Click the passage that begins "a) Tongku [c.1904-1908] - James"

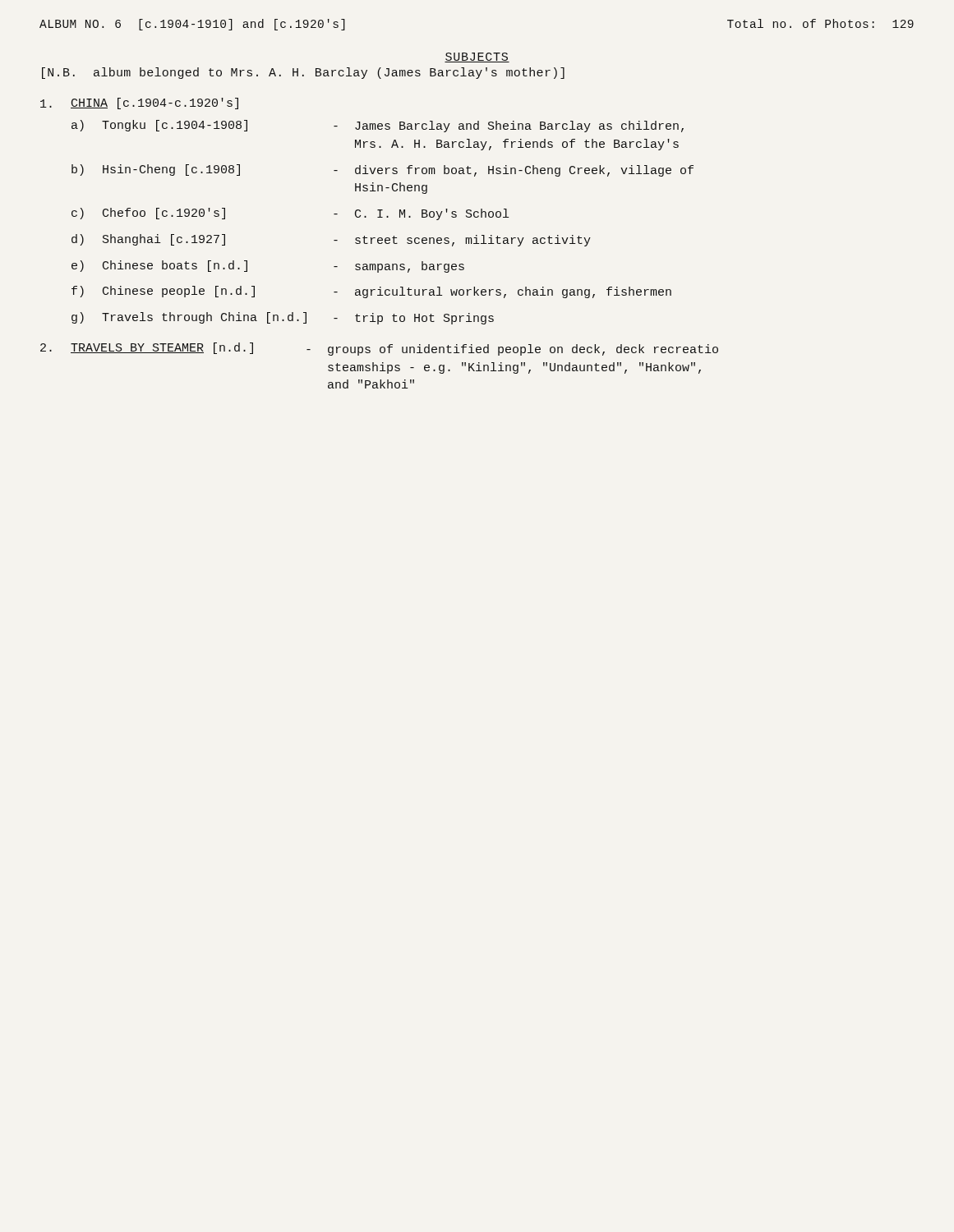pos(493,136)
